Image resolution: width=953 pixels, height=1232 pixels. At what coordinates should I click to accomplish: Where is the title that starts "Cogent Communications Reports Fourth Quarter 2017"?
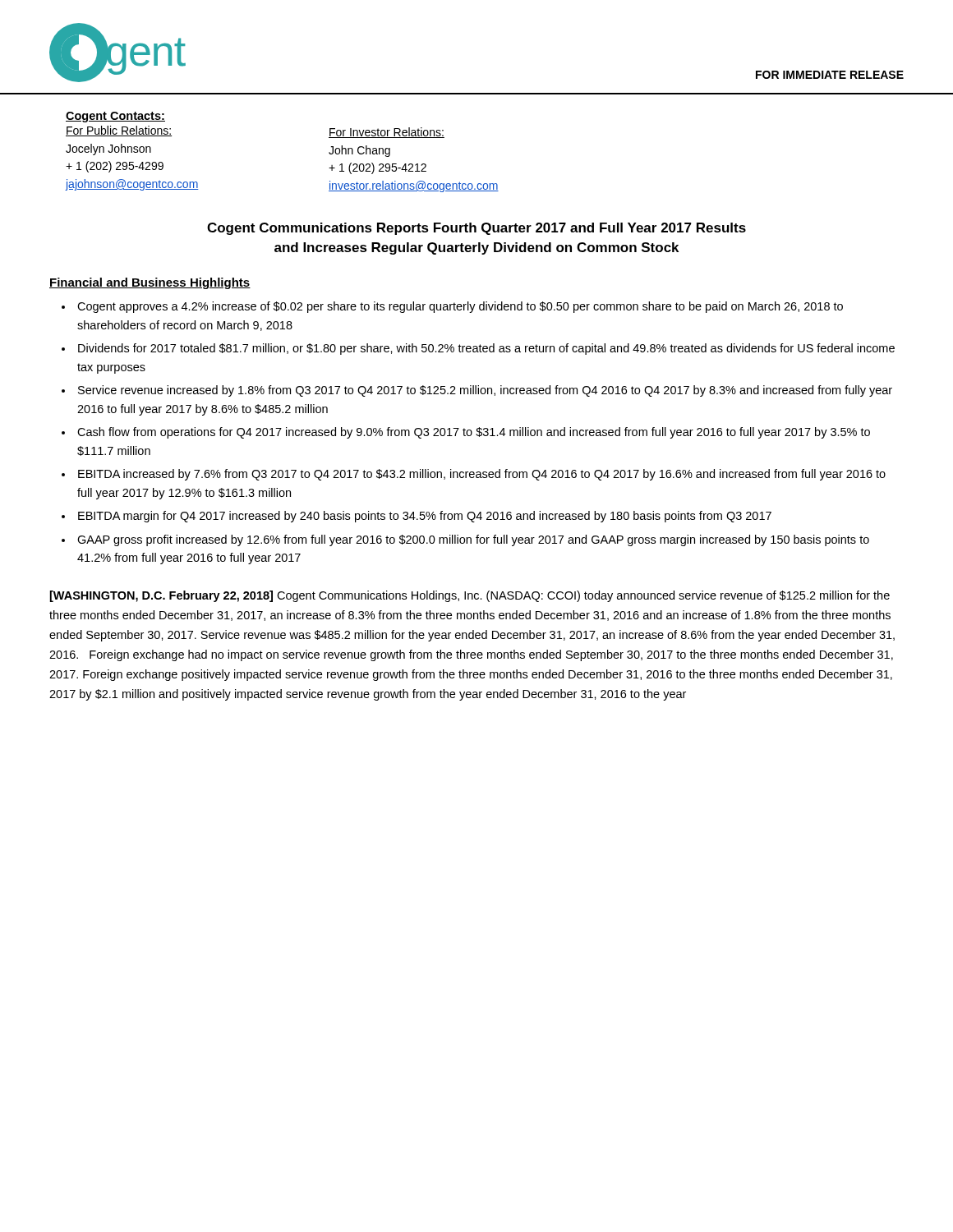click(476, 237)
